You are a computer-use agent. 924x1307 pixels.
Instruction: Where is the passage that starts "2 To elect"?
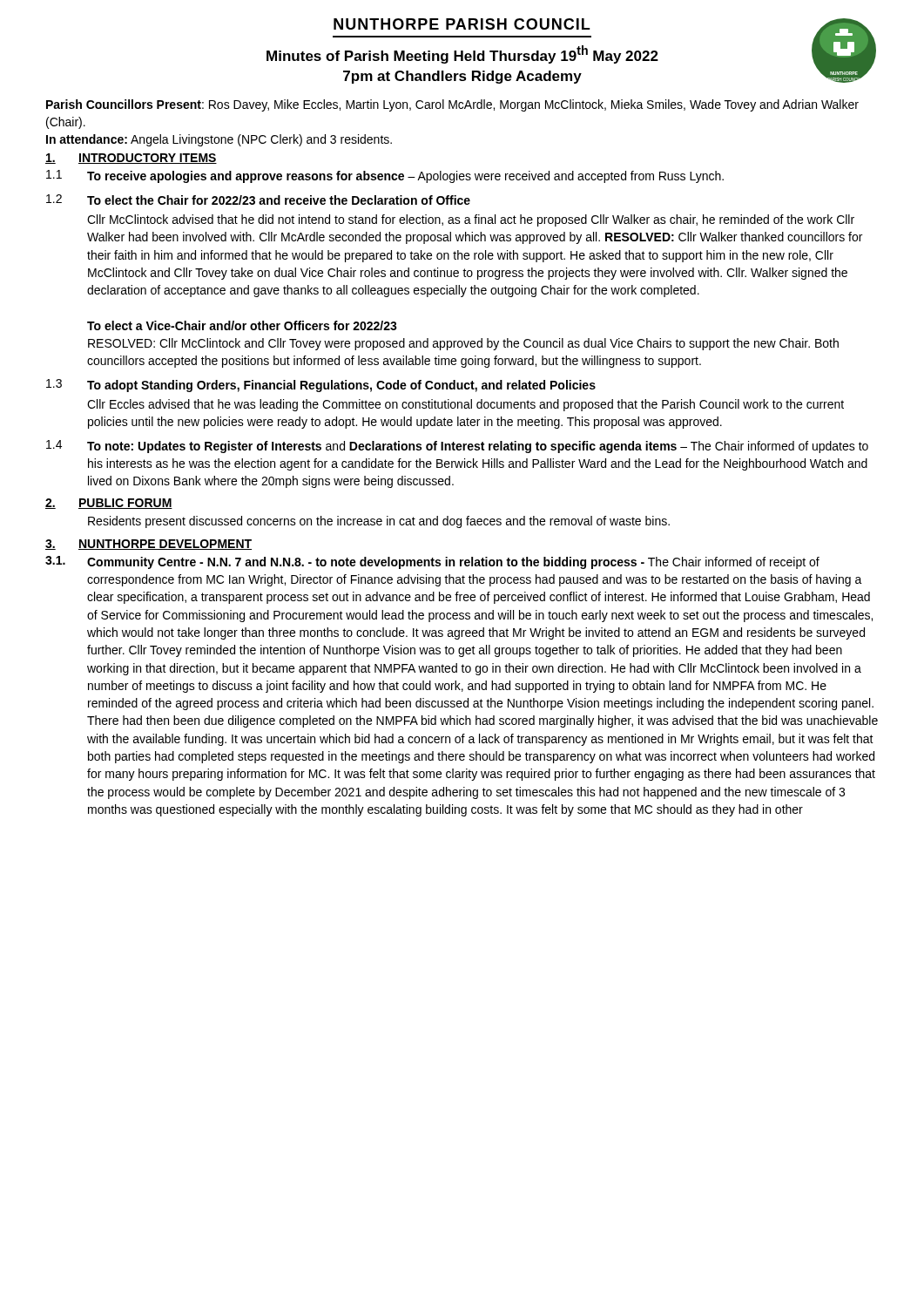coord(462,200)
